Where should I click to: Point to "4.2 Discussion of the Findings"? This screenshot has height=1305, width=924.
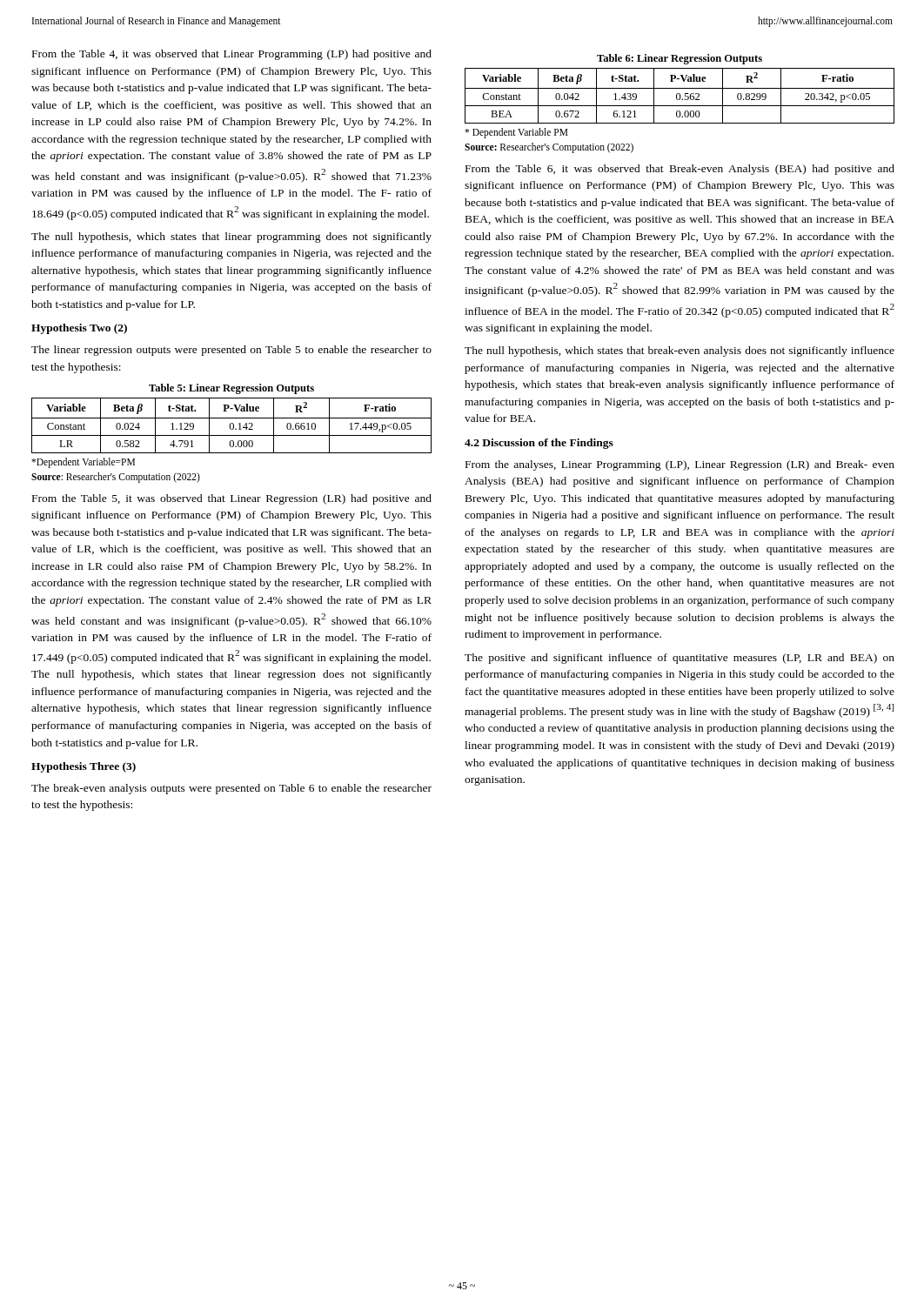coord(539,444)
